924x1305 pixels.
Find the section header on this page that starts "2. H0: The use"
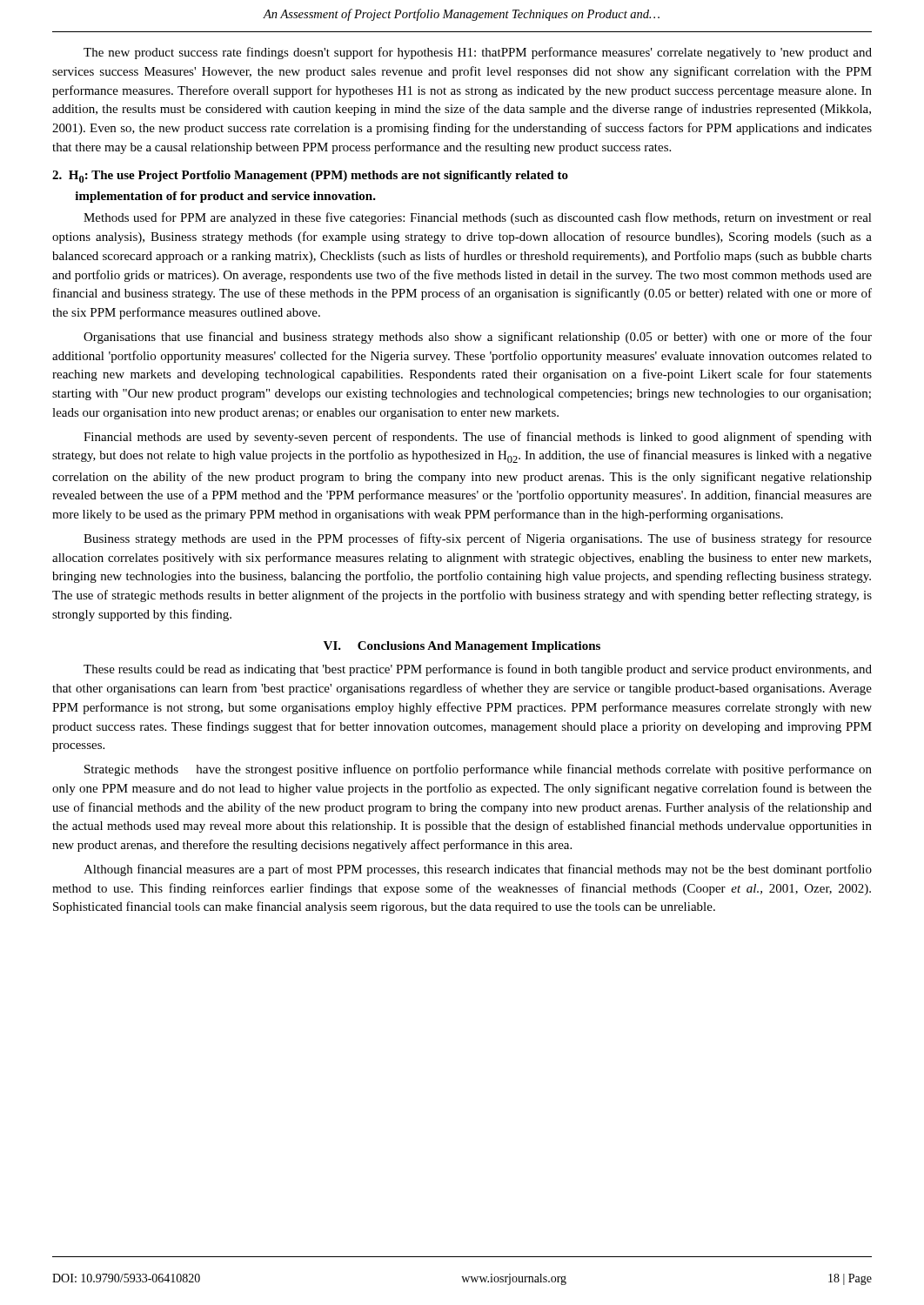pos(310,185)
